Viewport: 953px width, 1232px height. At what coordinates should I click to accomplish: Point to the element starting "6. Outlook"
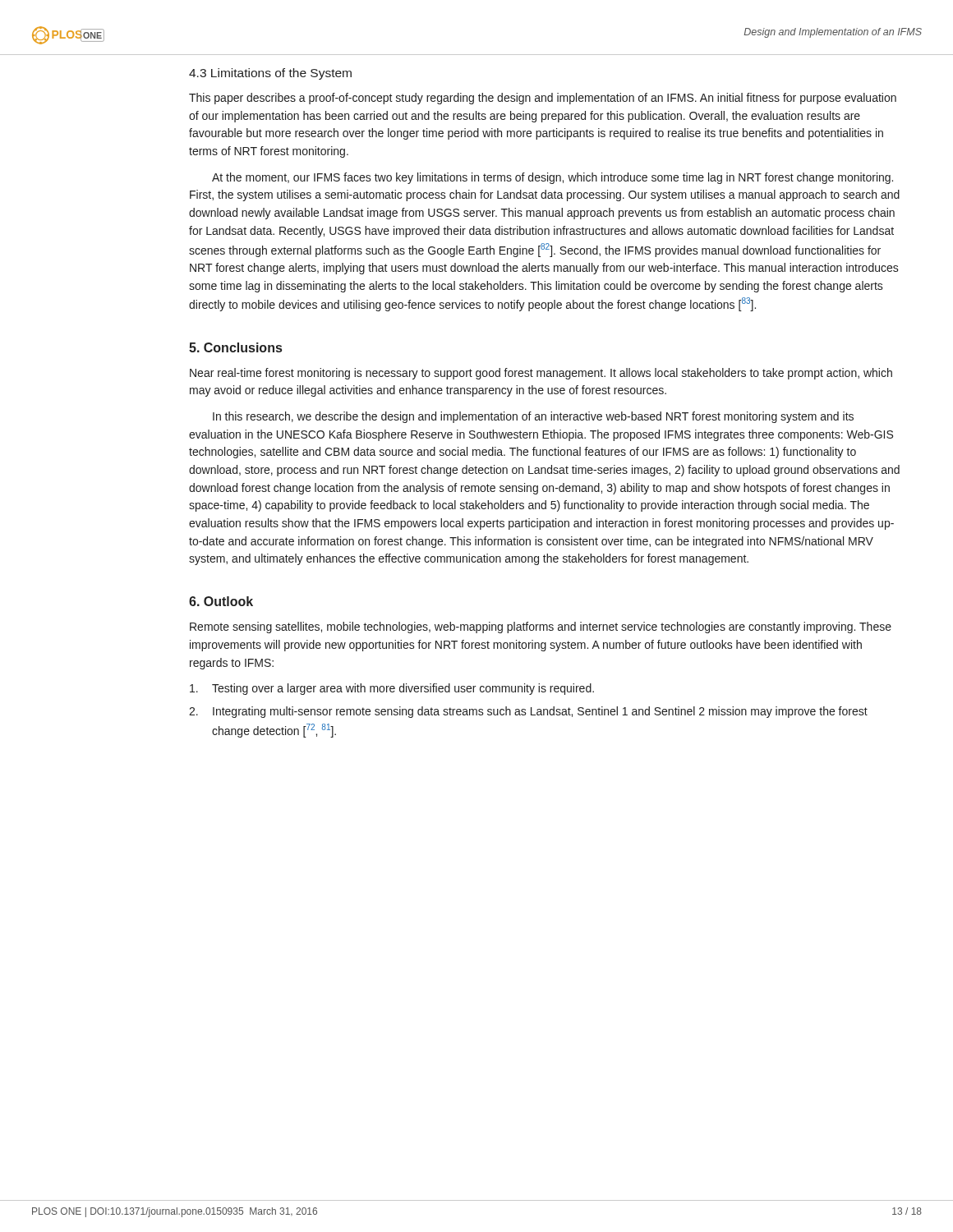[x=221, y=602]
